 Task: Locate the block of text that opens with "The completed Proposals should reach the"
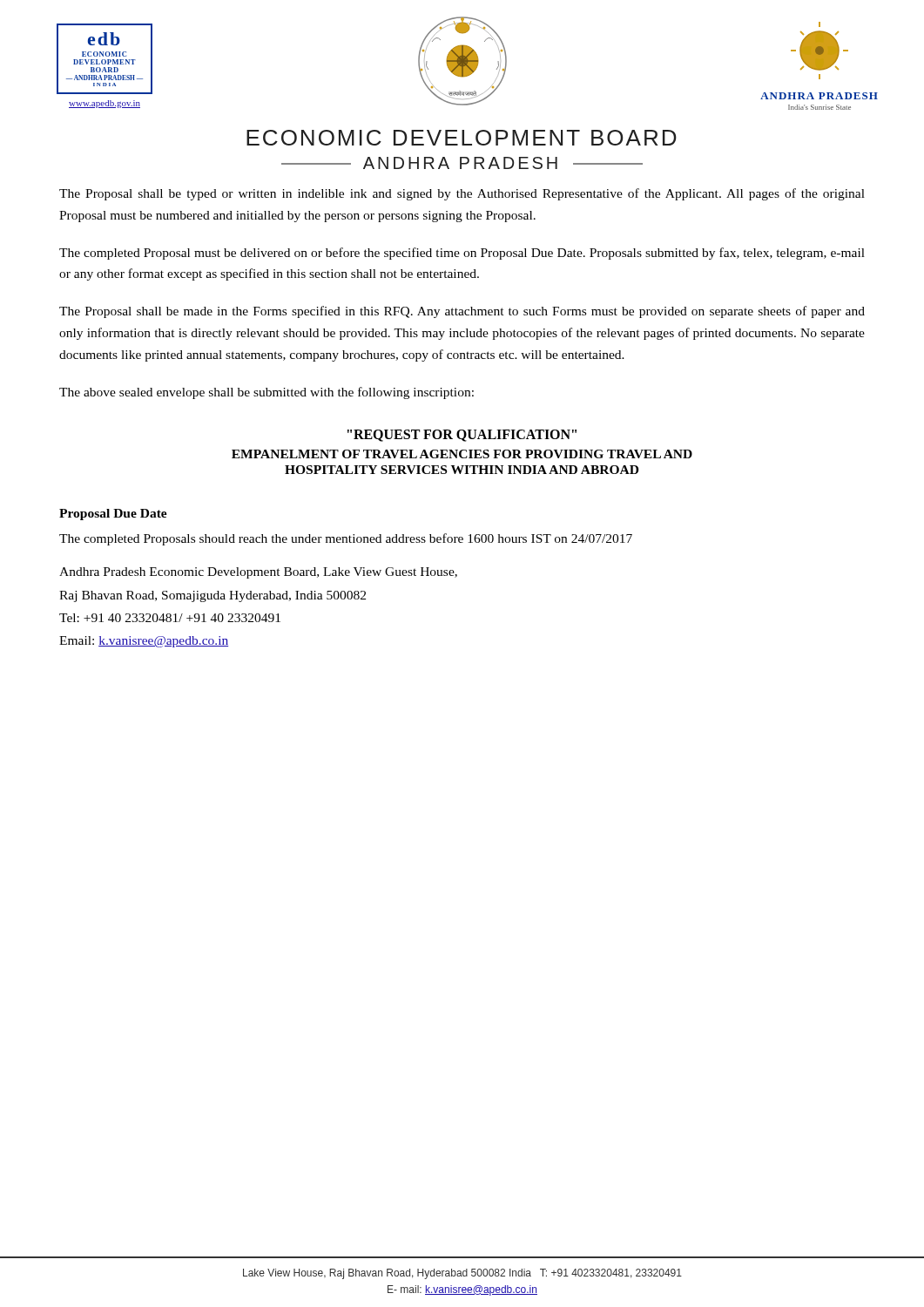[x=346, y=538]
